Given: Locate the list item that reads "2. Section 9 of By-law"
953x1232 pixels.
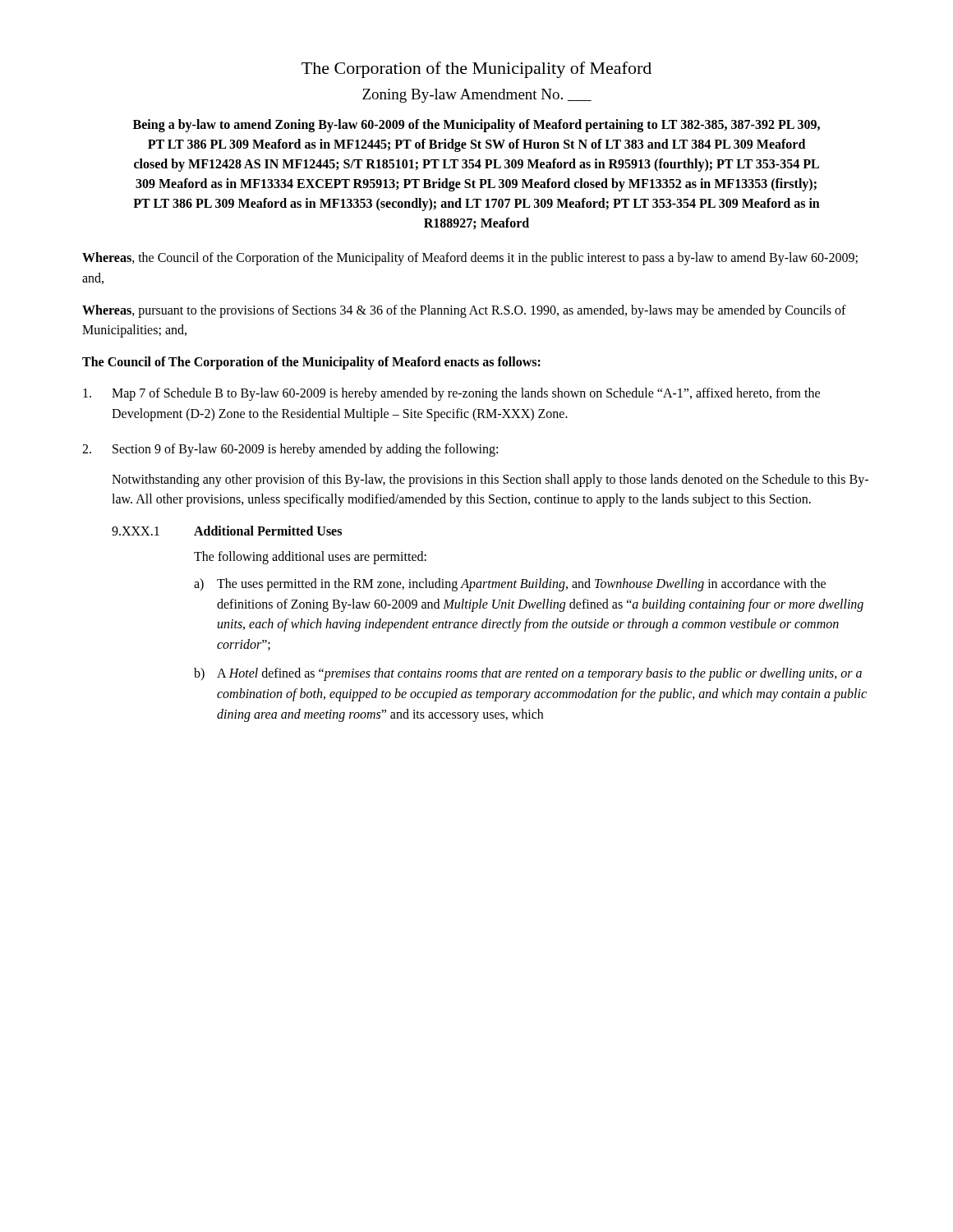Looking at the screenshot, I should point(476,586).
